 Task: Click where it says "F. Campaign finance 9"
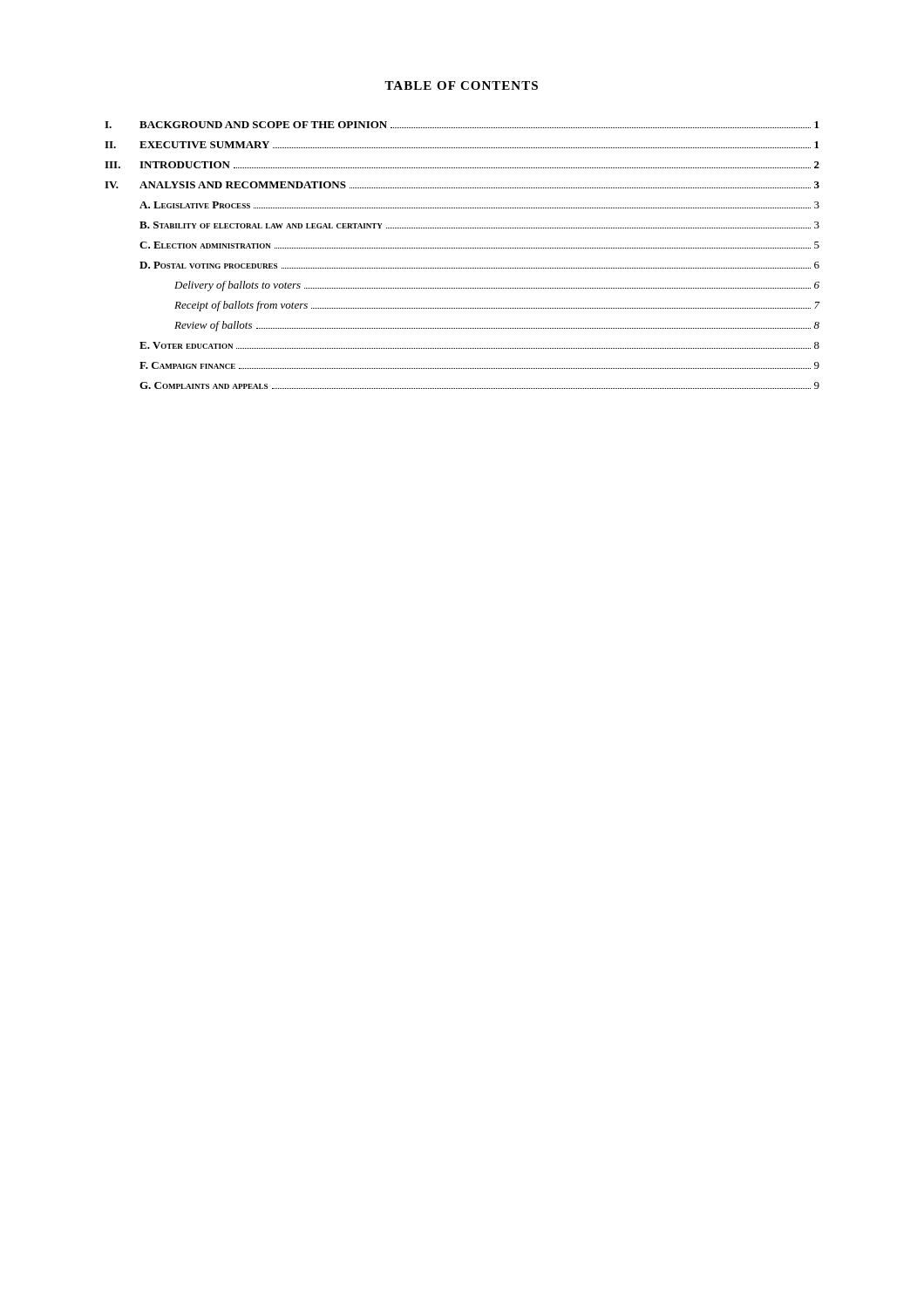click(x=479, y=365)
